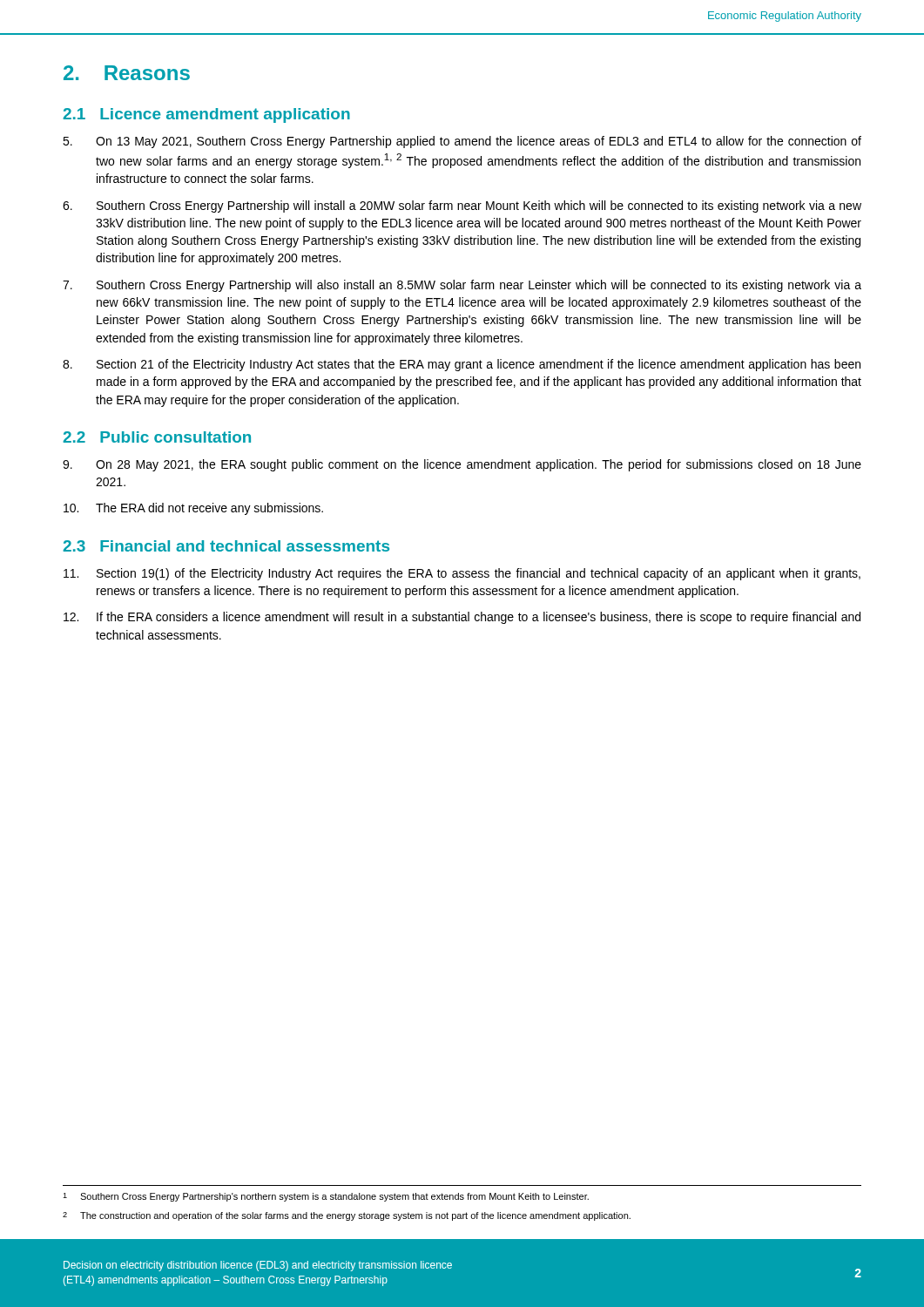This screenshot has height=1307, width=924.
Task: Locate the text "2.3 Financial and technical assessments"
Action: tap(226, 546)
